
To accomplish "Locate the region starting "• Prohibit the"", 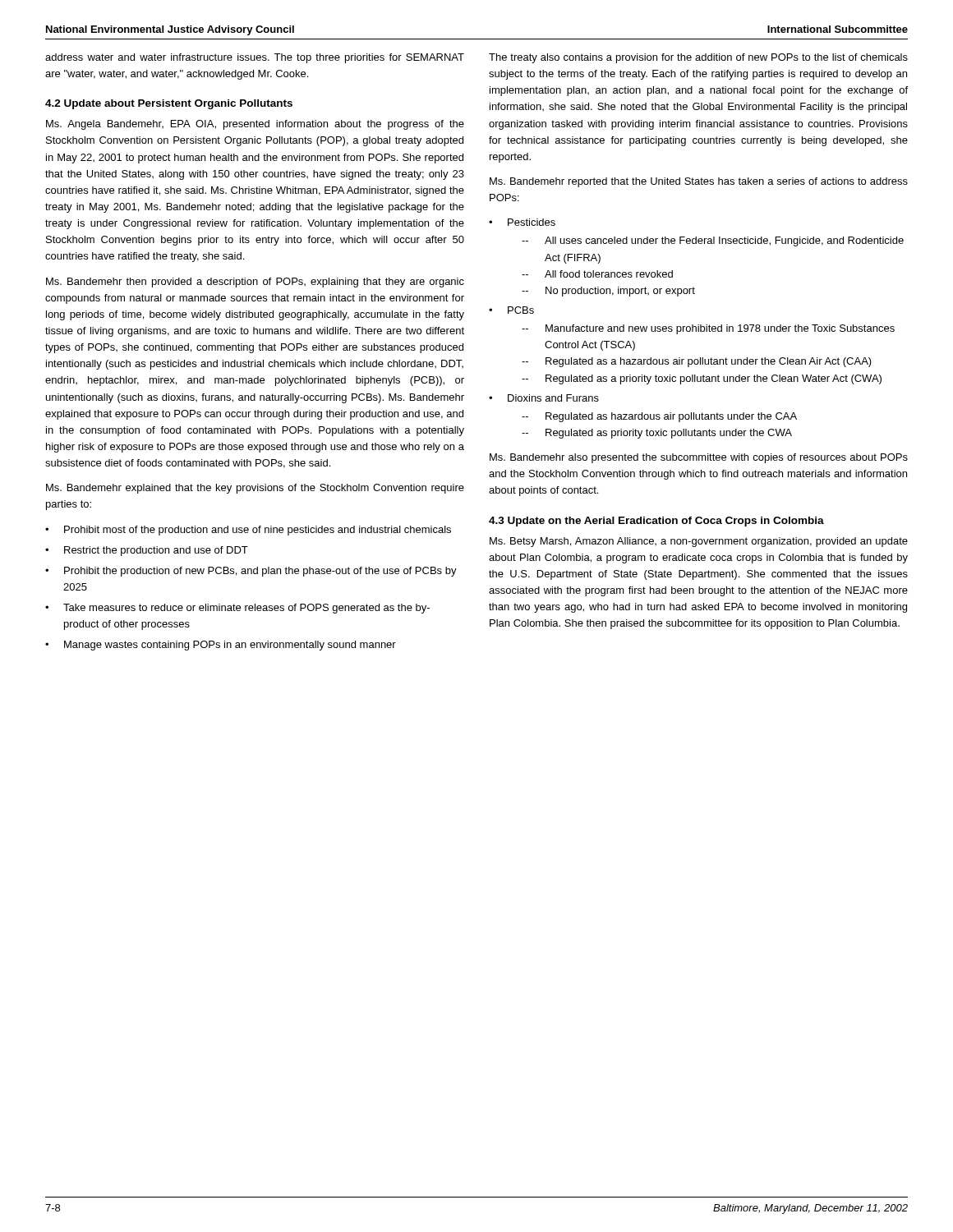I will [255, 579].
